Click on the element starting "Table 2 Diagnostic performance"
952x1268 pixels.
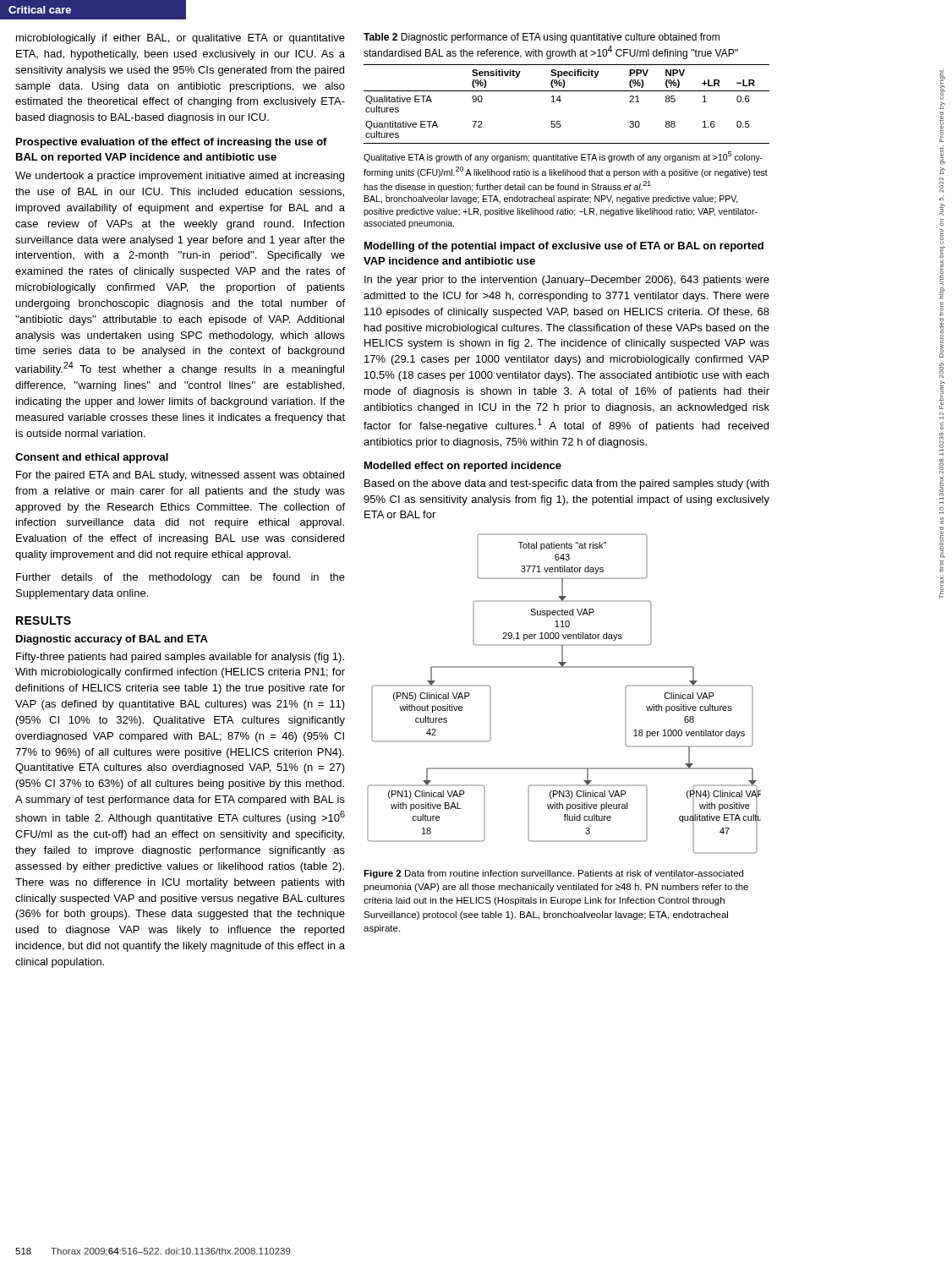pos(551,45)
